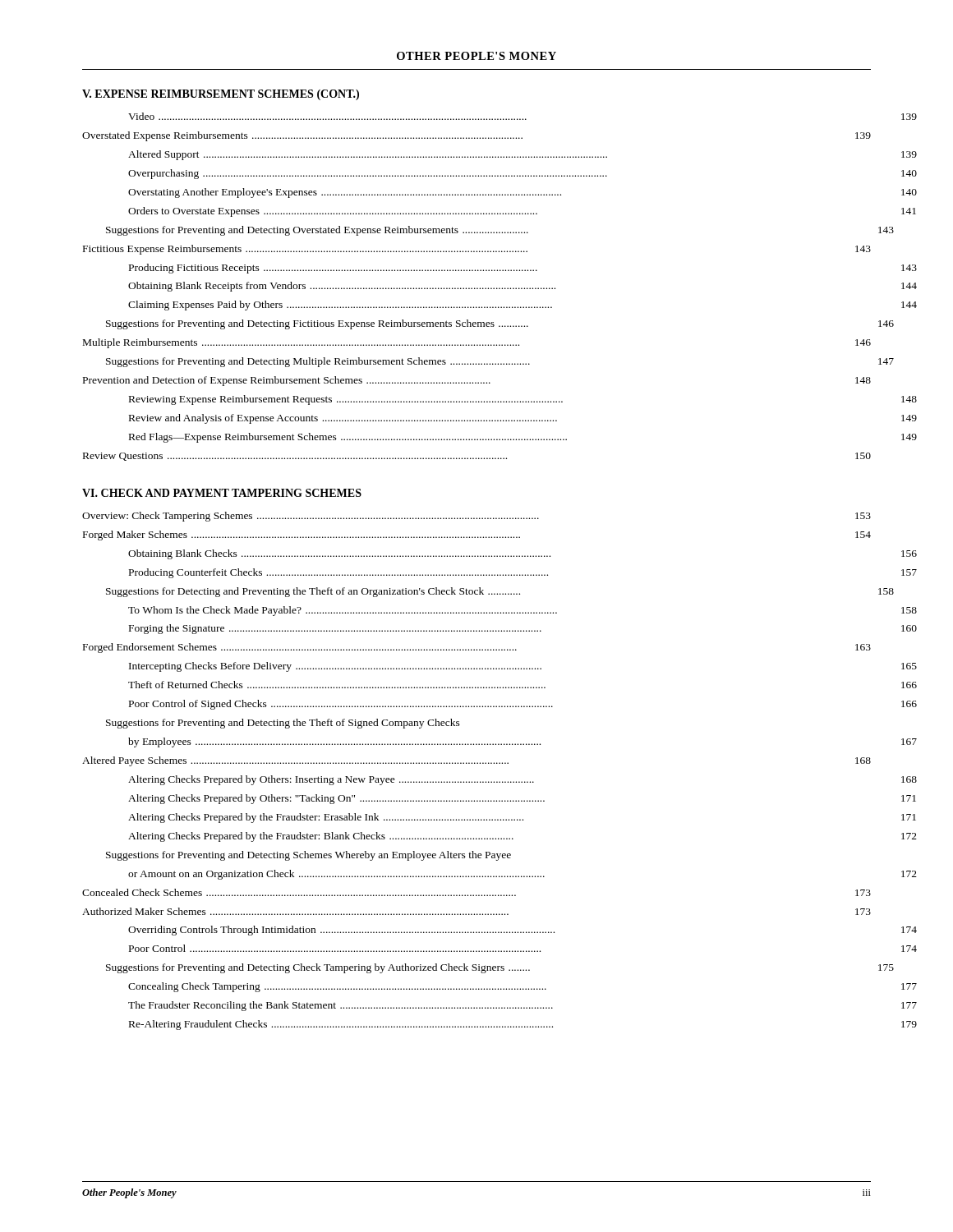Locate the text starting "Obtaining Blank Receipts from Vendors"
Screen dimensions: 1232x953
(x=523, y=287)
